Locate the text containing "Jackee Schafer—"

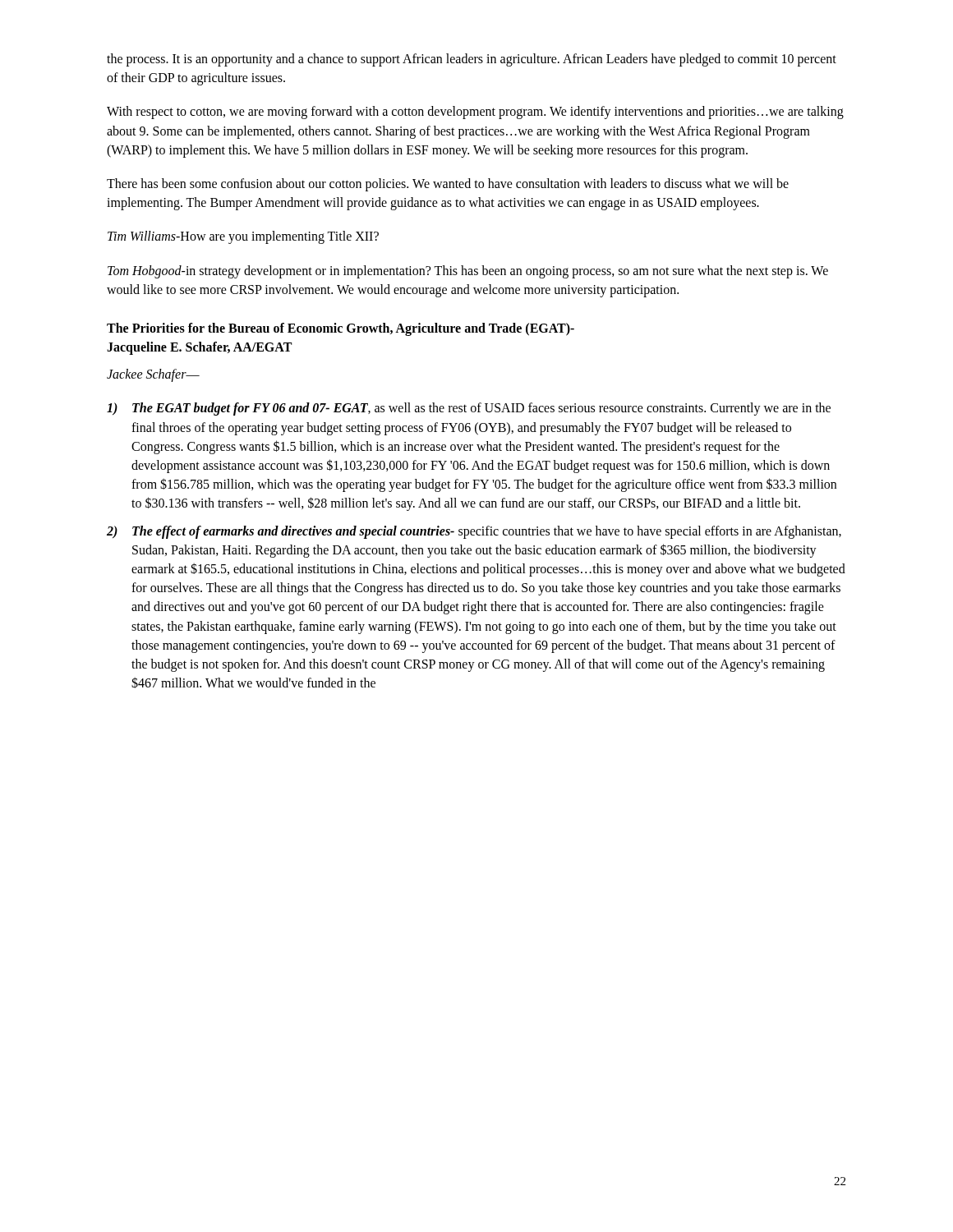(x=153, y=374)
